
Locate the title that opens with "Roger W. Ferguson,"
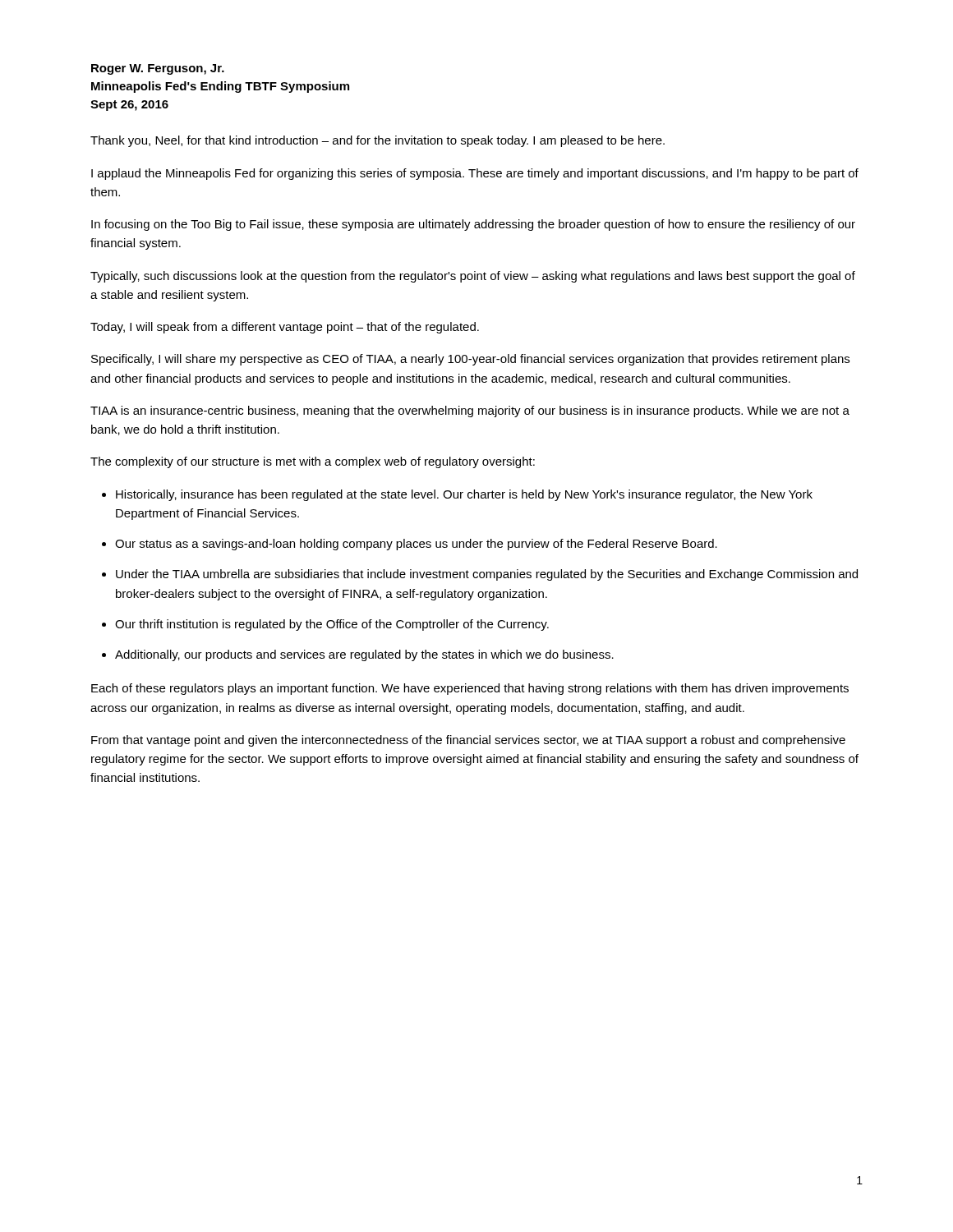coord(158,69)
